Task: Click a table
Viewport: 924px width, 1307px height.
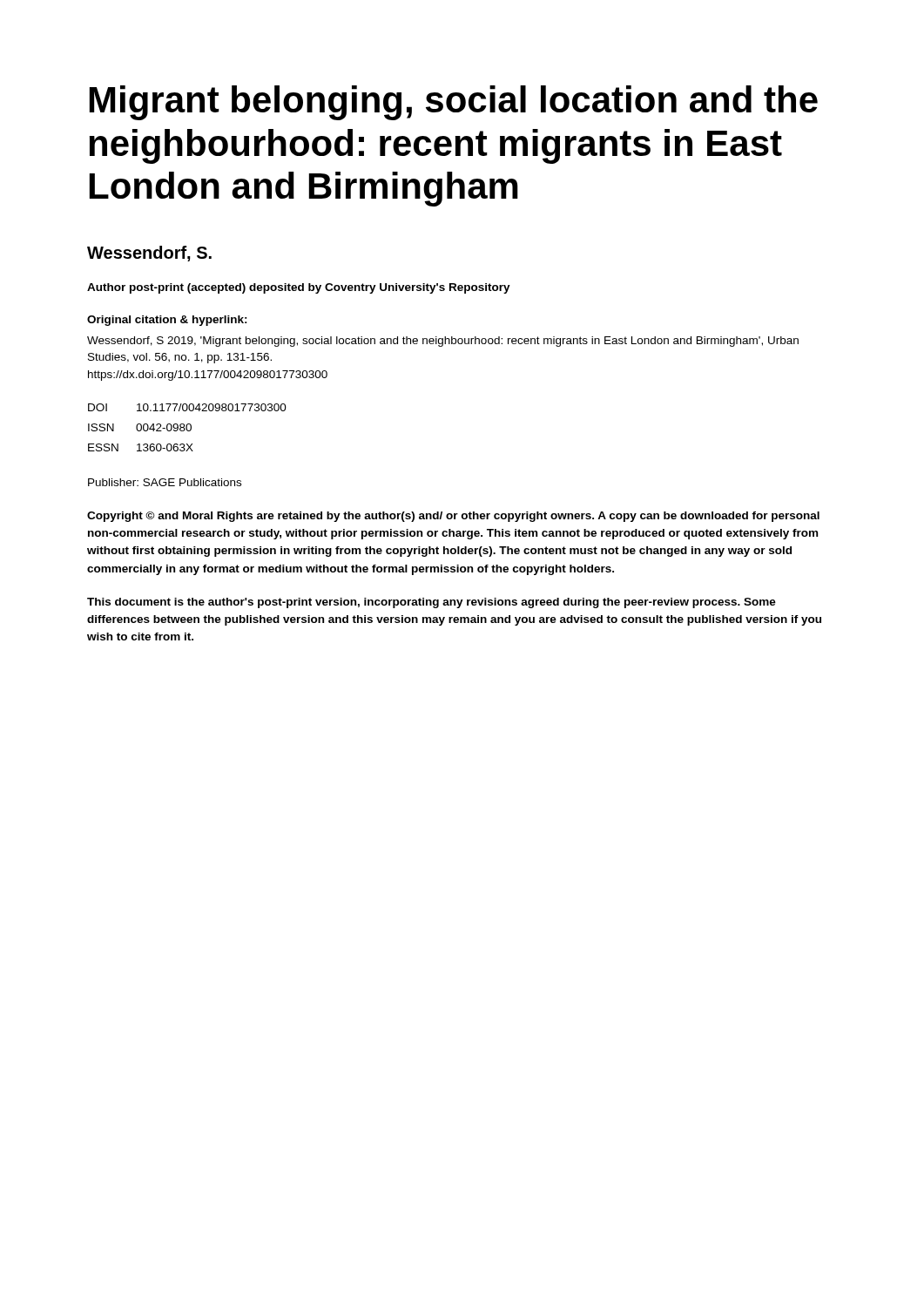Action: pos(462,429)
